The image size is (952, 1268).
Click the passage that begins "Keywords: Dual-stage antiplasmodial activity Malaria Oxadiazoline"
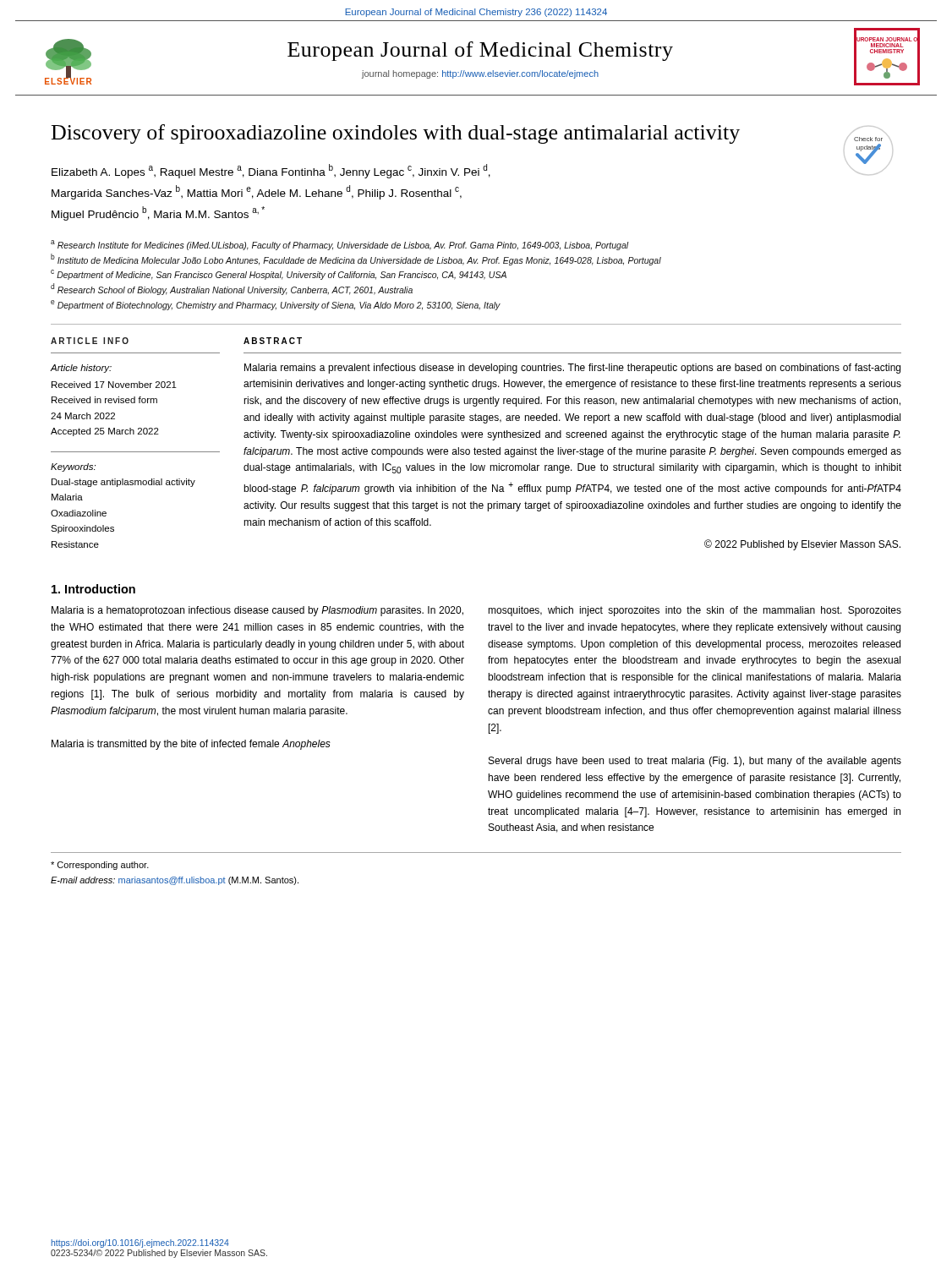point(73,467)
